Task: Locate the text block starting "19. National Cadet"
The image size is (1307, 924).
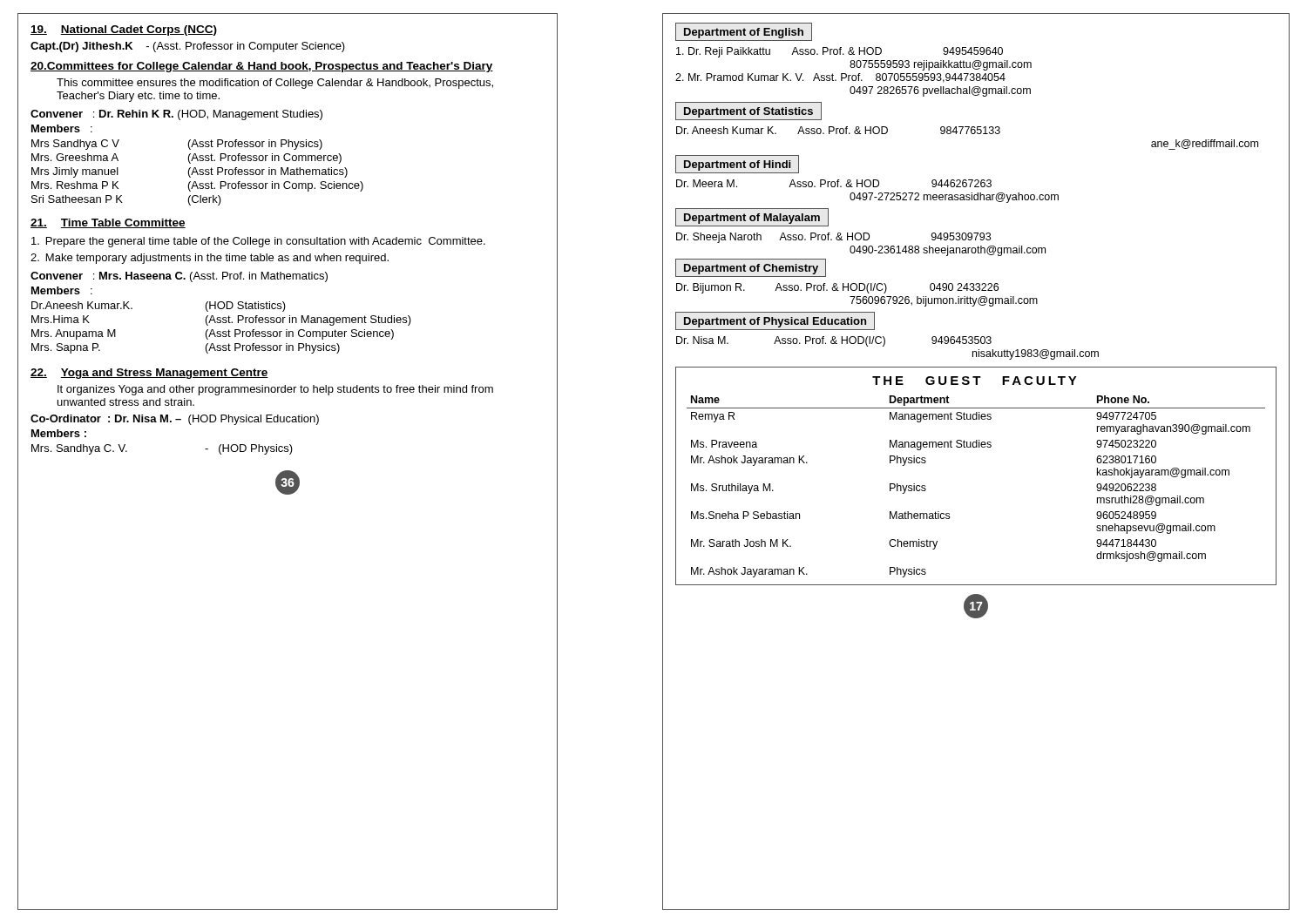Action: (124, 29)
